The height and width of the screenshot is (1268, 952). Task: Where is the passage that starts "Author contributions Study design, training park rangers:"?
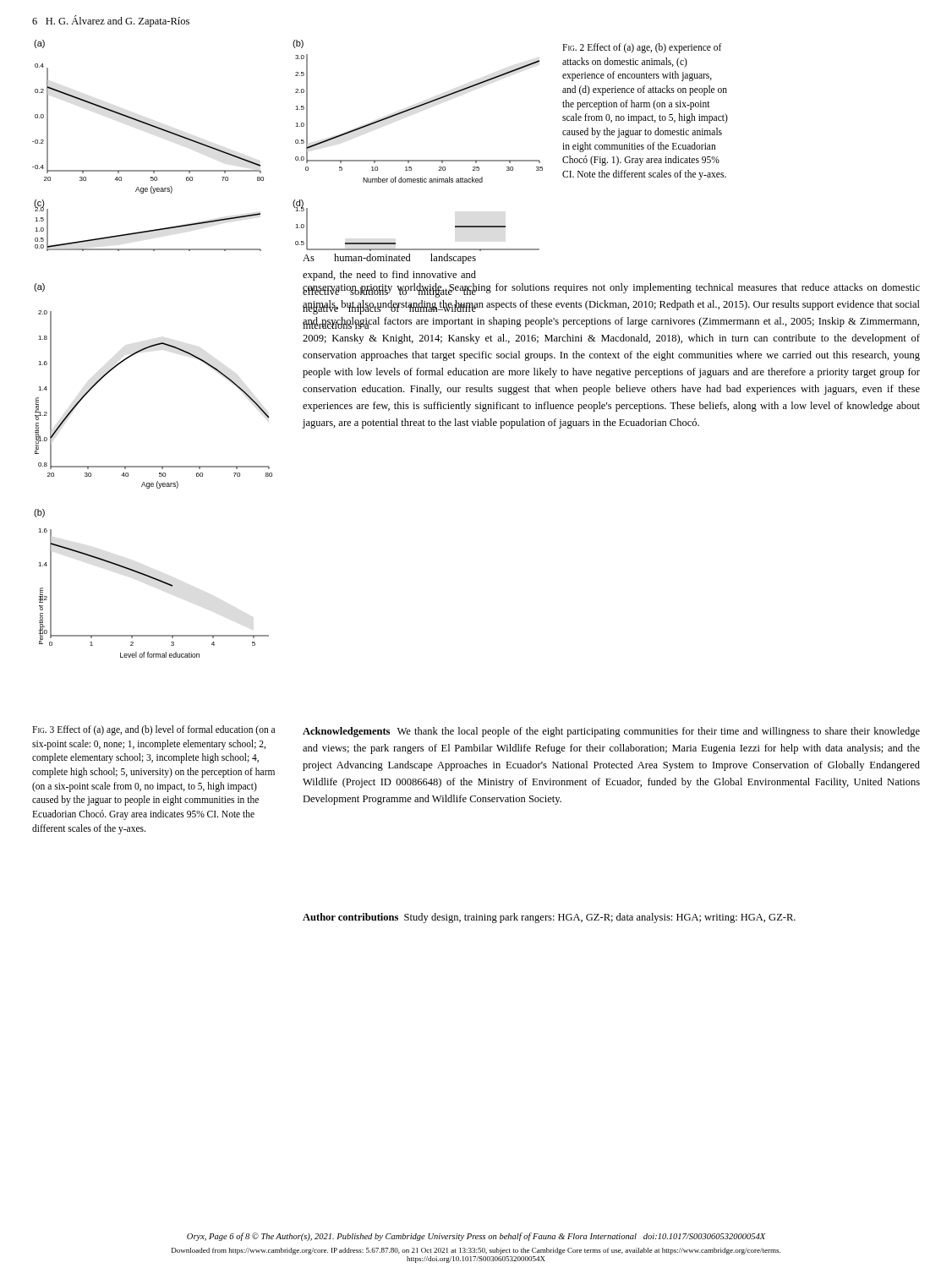pyautogui.click(x=549, y=917)
